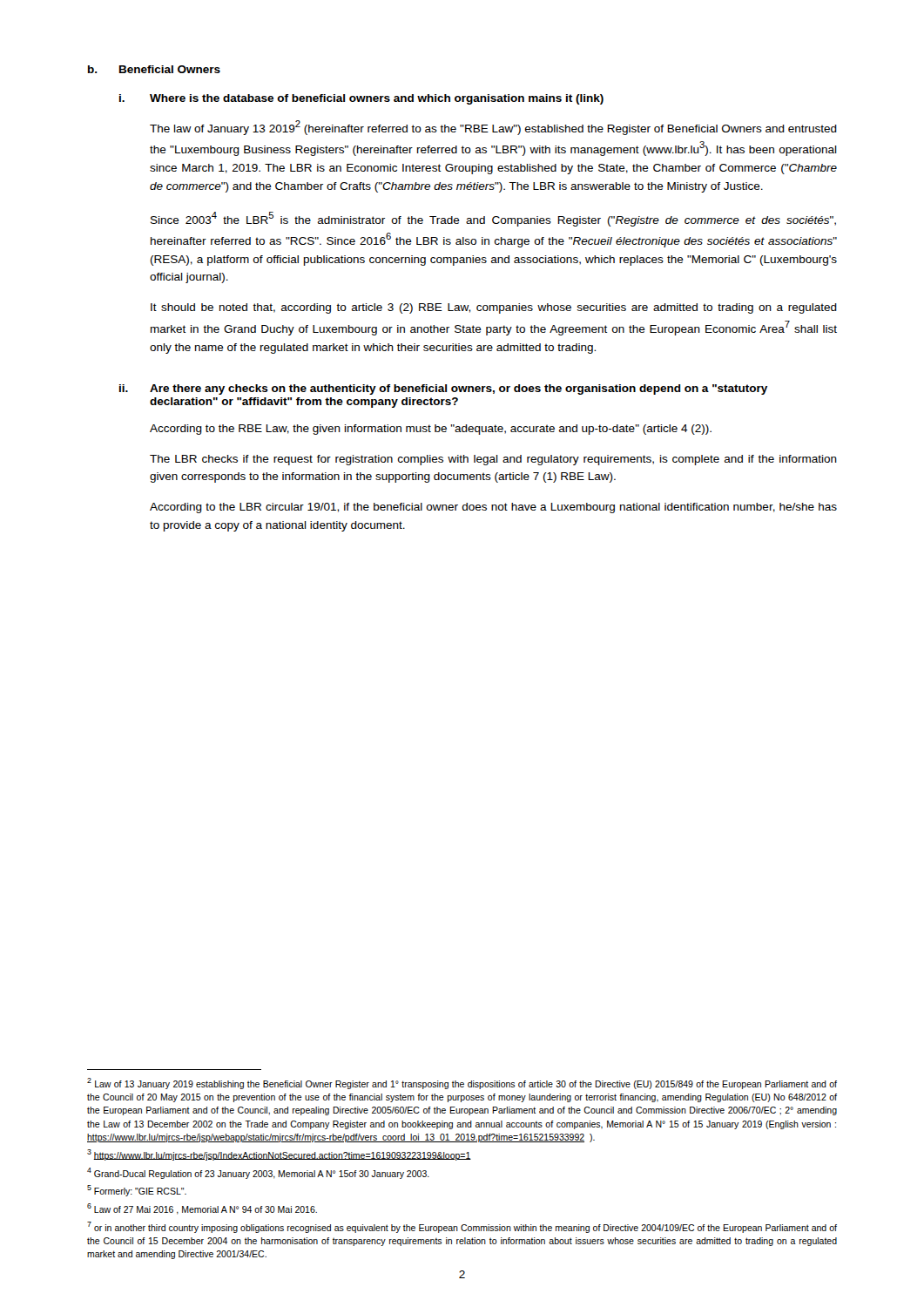This screenshot has height=1307, width=924.
Task: Locate the block of text that opens with "The law of January 13 20192 (hereinafter referred"
Action: pyautogui.click(x=493, y=155)
